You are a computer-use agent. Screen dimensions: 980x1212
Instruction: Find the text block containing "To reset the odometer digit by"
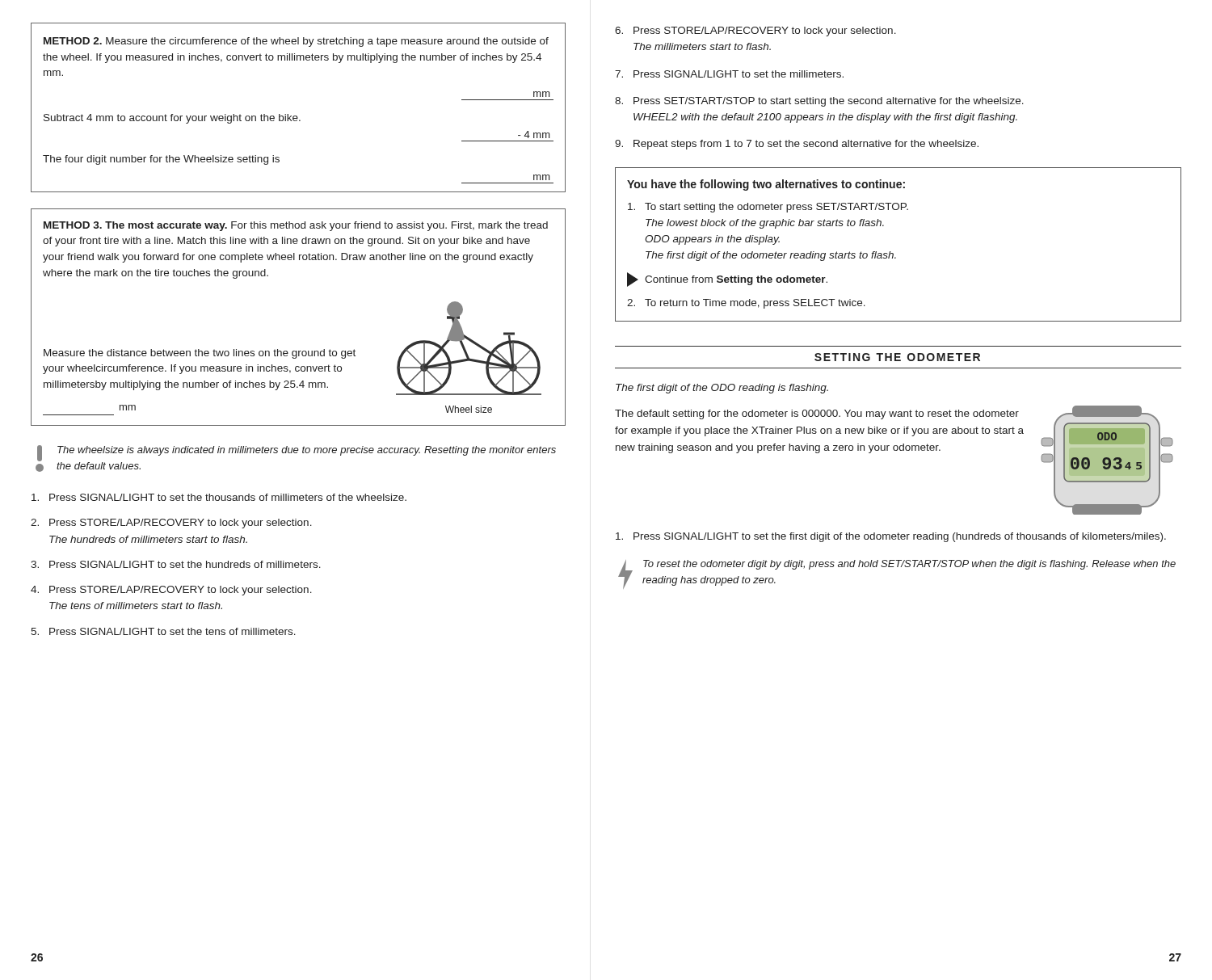898,575
